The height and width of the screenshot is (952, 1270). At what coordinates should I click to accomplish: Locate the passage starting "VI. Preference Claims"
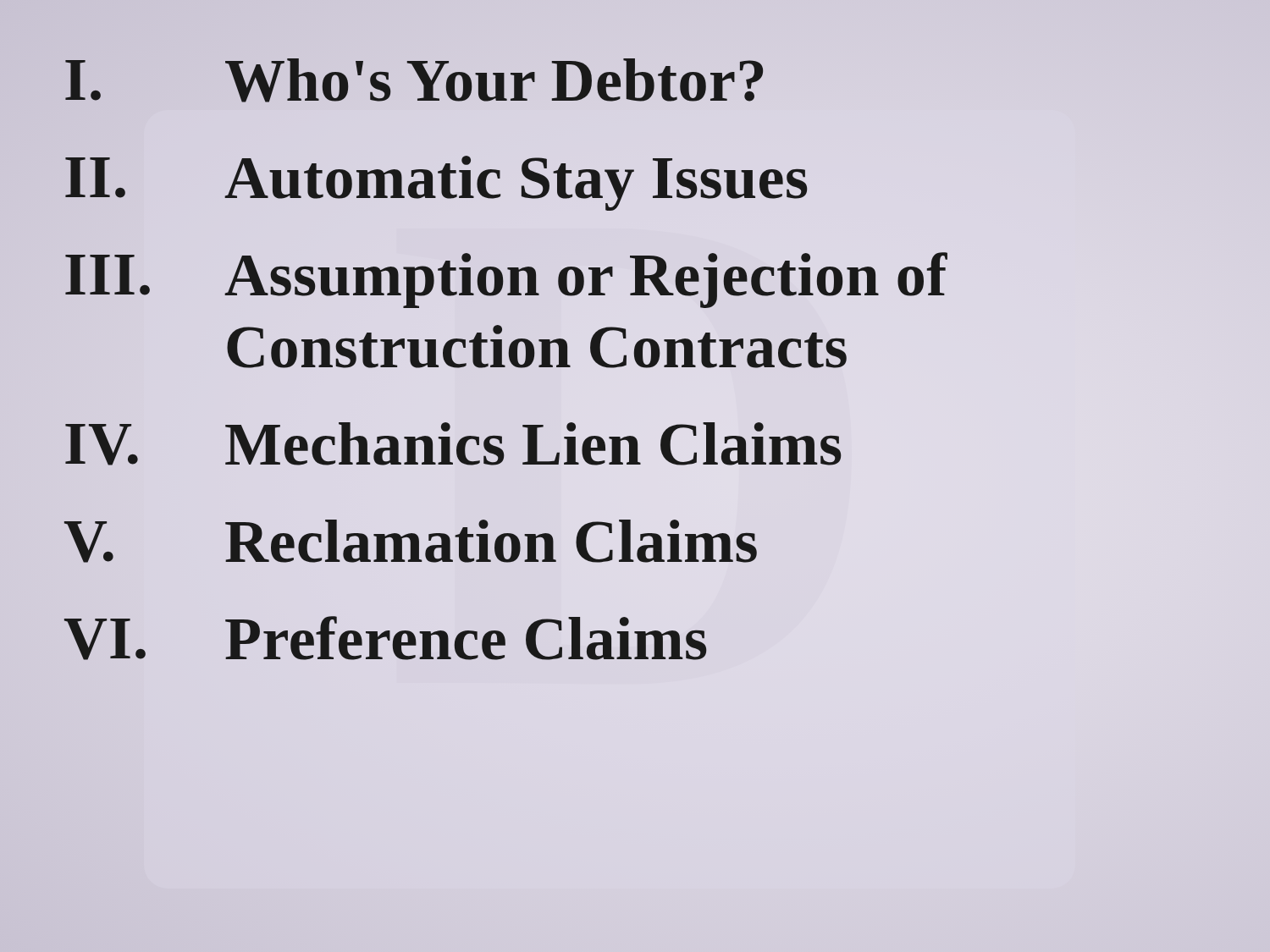[386, 636]
